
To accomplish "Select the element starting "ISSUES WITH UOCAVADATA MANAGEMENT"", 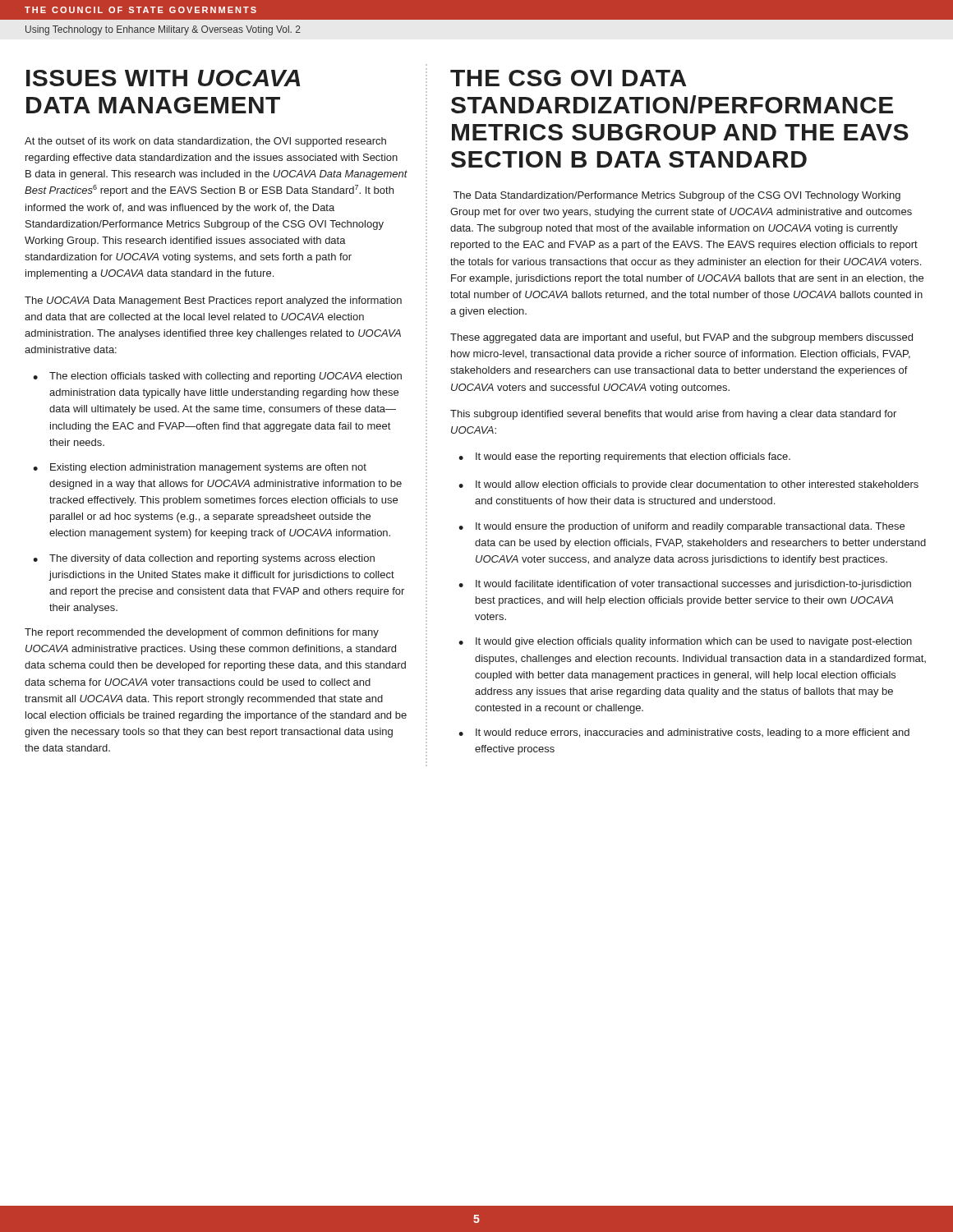I will coord(163,91).
